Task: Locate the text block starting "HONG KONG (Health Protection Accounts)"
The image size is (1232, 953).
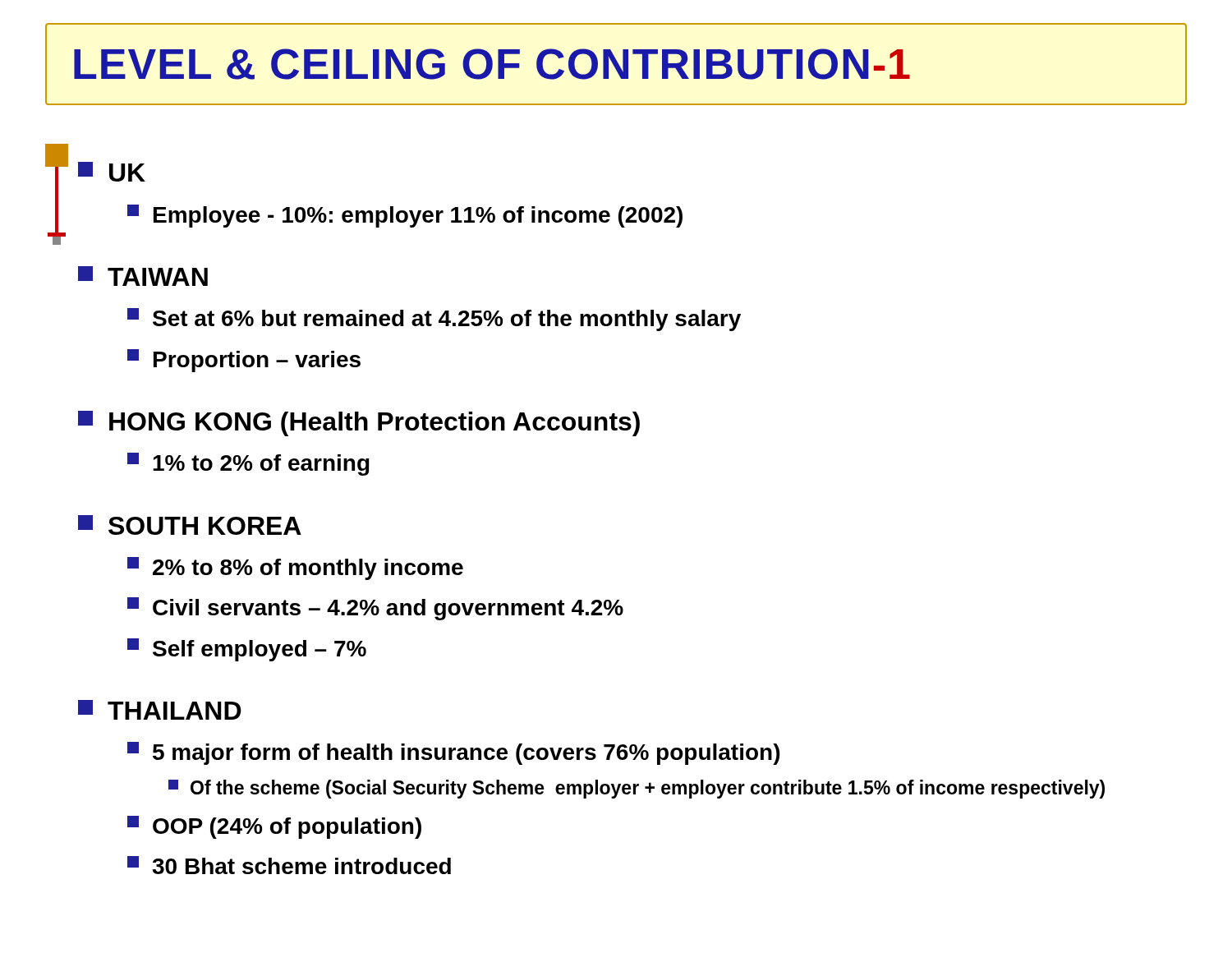Action: [359, 422]
